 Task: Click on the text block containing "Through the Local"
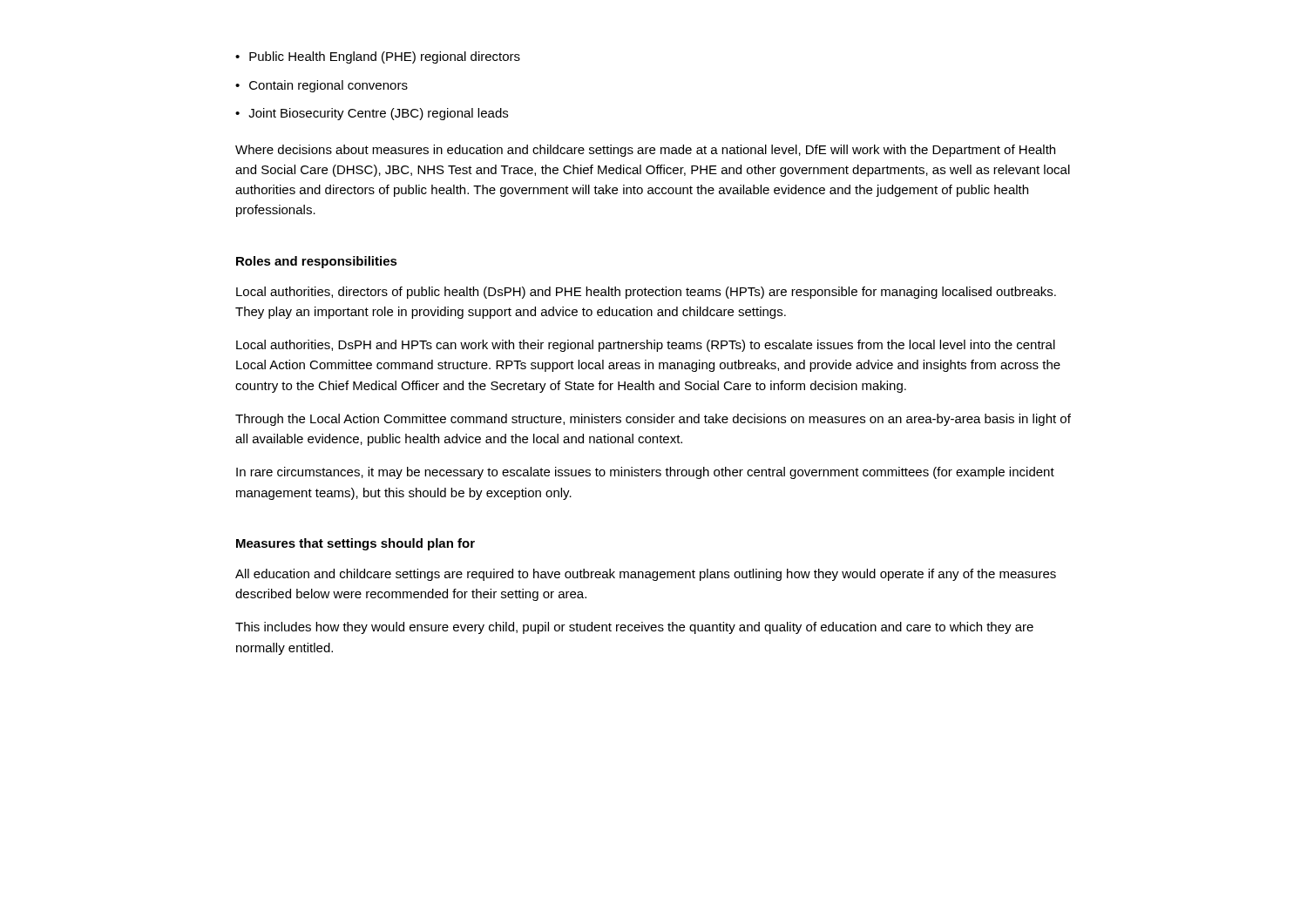coord(654,428)
